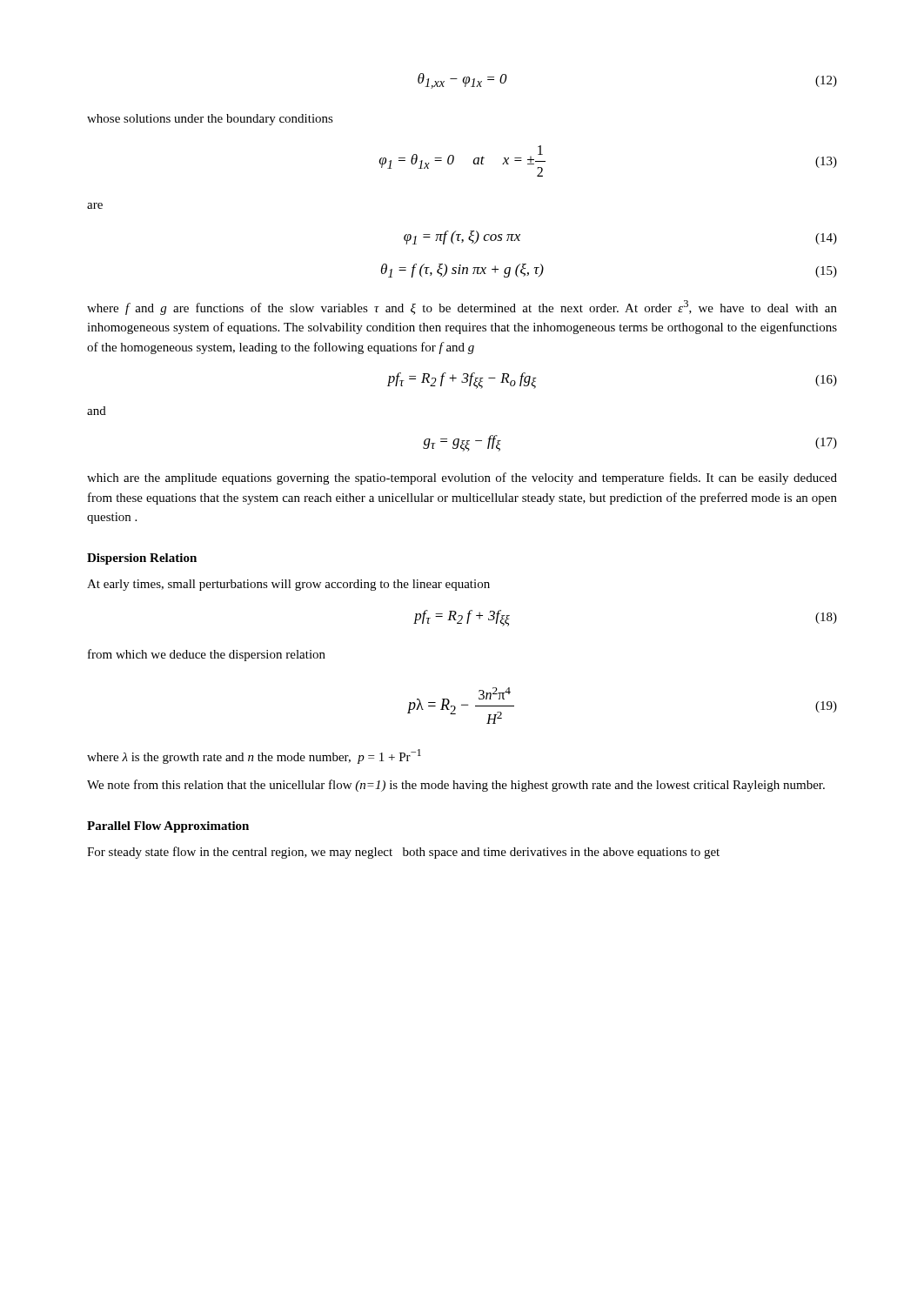Locate the text block that says "where f and g are functions of the"
Viewport: 924px width, 1305px height.
click(x=462, y=326)
